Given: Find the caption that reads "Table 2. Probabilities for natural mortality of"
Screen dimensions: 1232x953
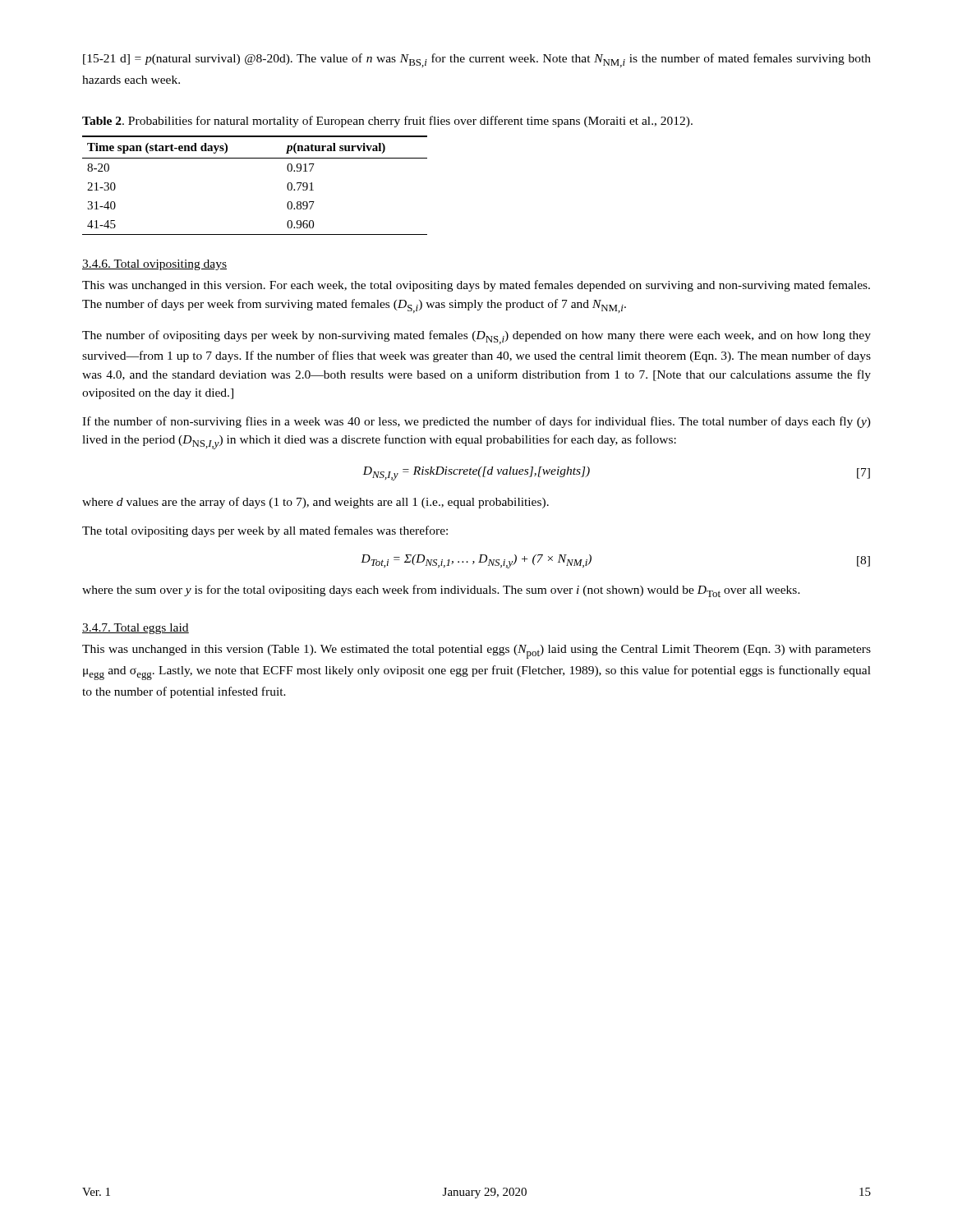Looking at the screenshot, I should point(476,121).
